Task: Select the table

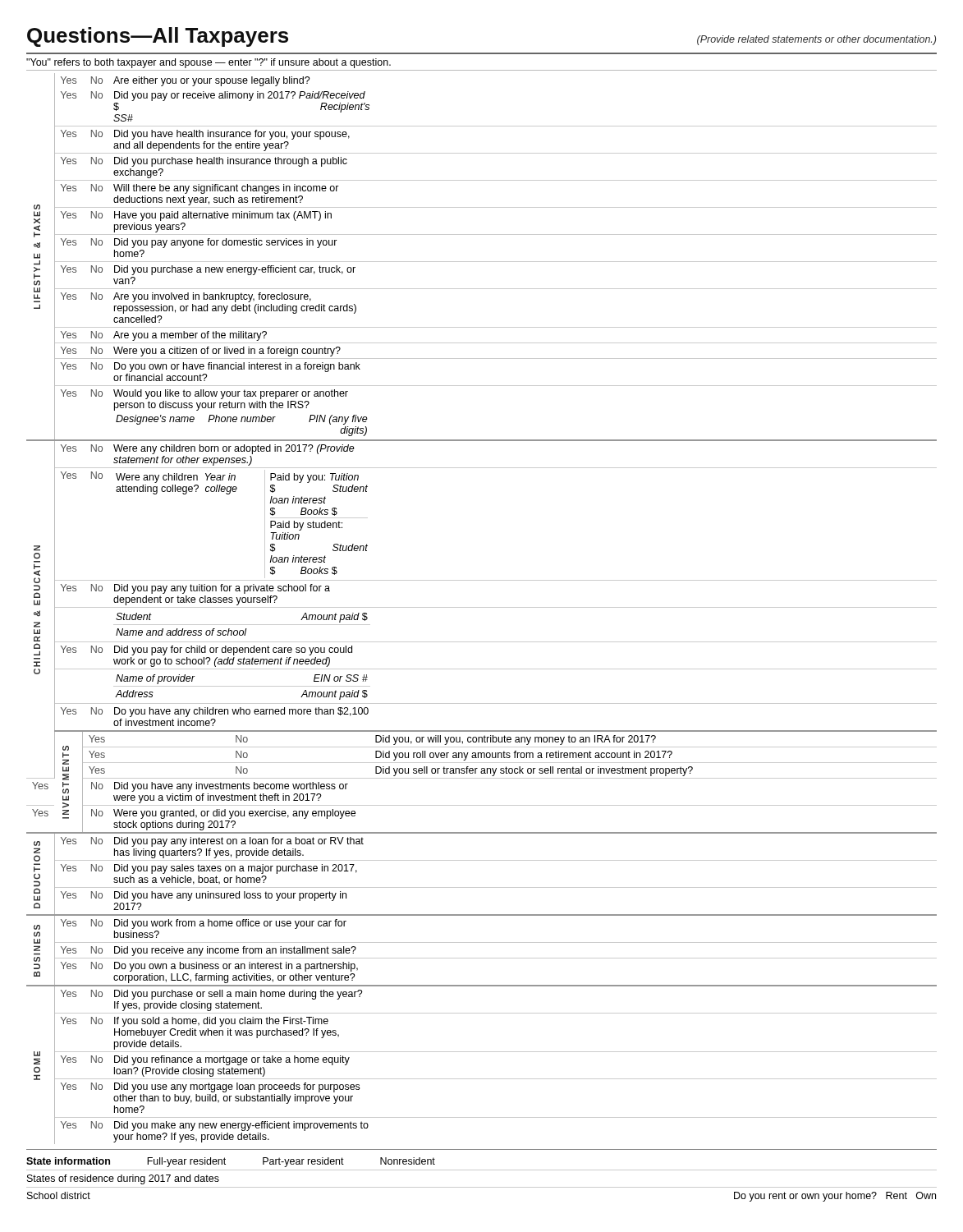Action: point(482,609)
